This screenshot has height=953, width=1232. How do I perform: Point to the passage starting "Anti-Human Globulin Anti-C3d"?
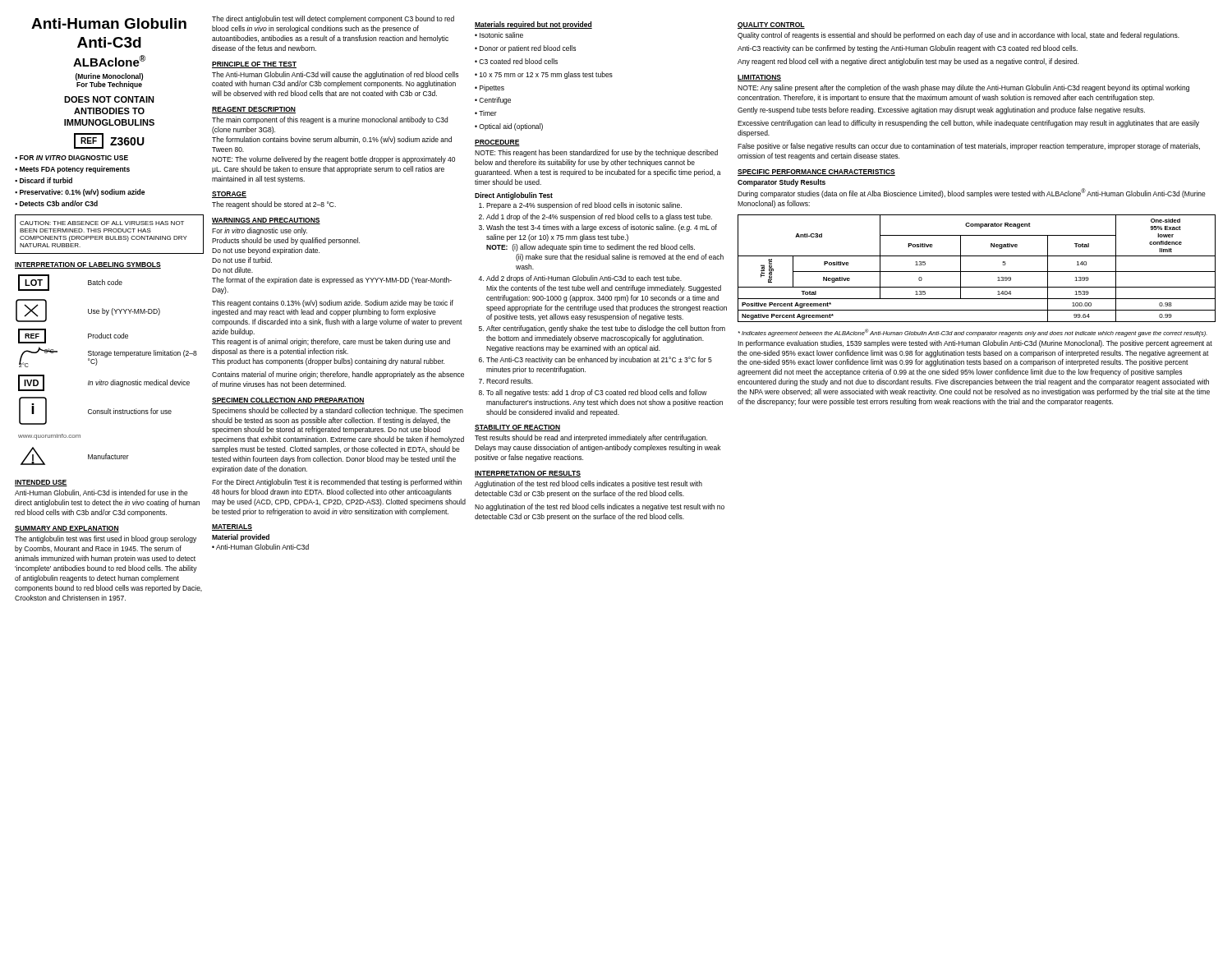point(260,547)
